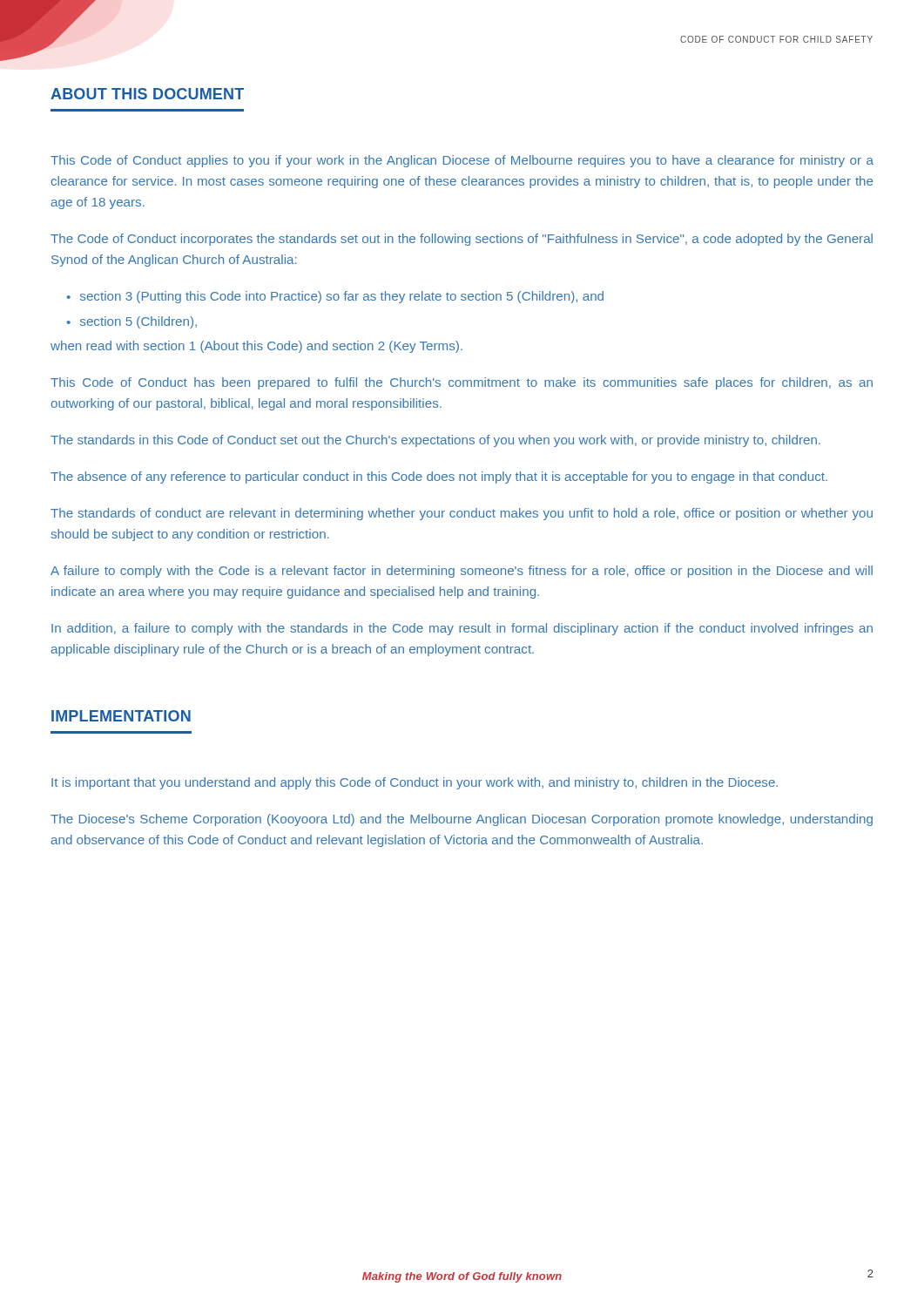Navigate to the passage starting "The standards of conduct"
This screenshot has height=1307, width=924.
[x=462, y=523]
